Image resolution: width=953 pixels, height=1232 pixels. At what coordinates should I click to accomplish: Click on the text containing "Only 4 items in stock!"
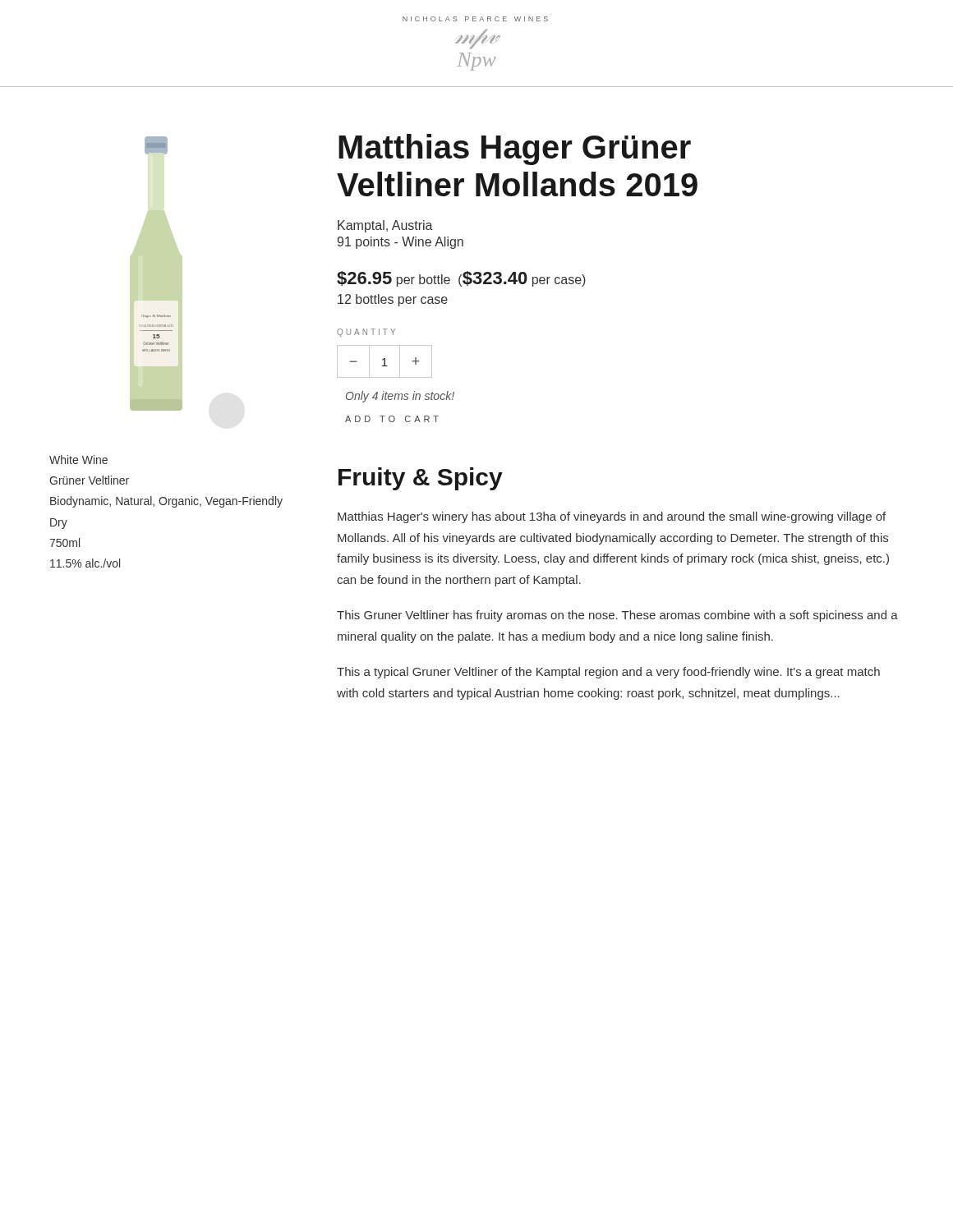[x=400, y=396]
